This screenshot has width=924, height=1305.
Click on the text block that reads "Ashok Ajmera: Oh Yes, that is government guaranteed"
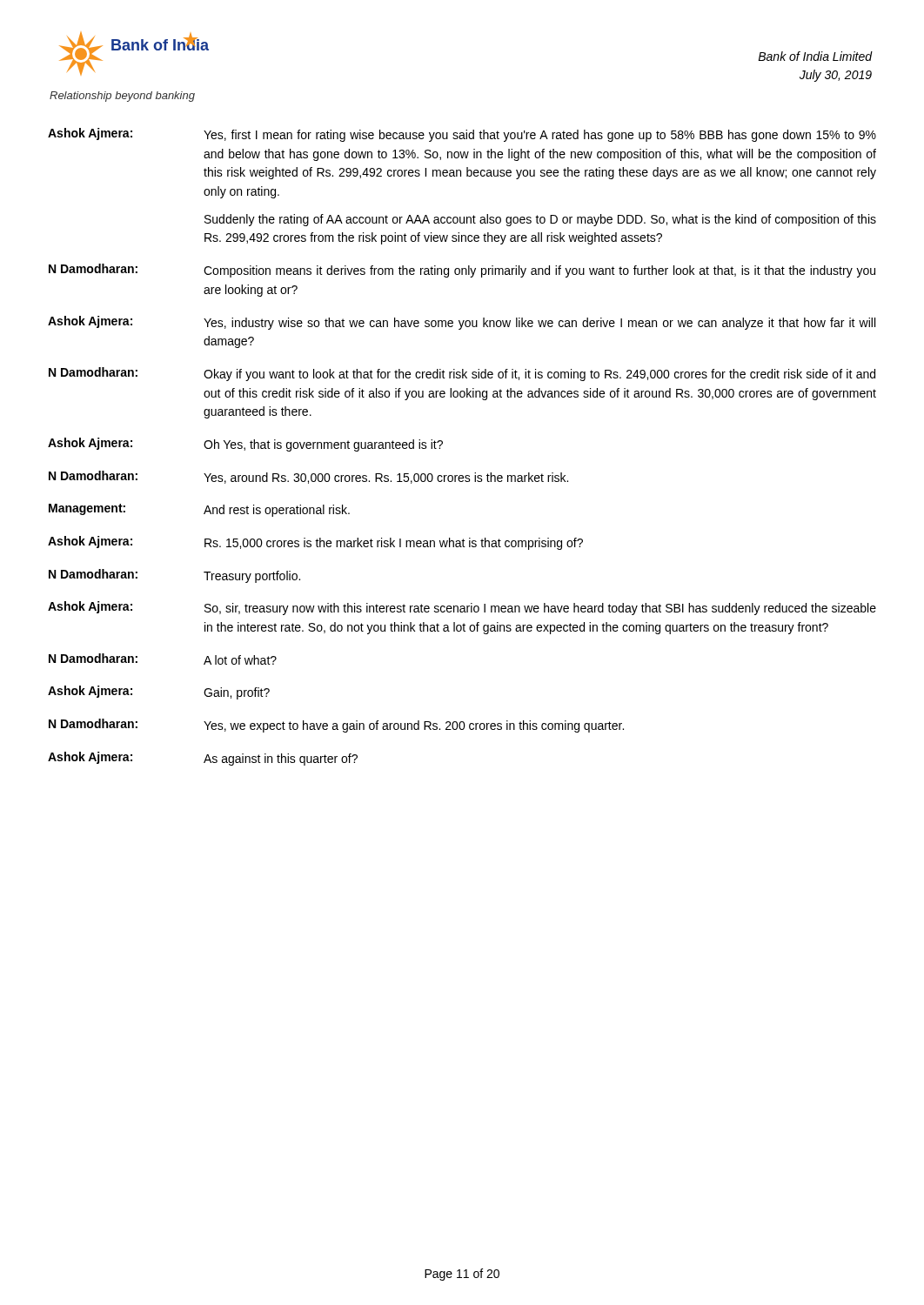(x=245, y=445)
